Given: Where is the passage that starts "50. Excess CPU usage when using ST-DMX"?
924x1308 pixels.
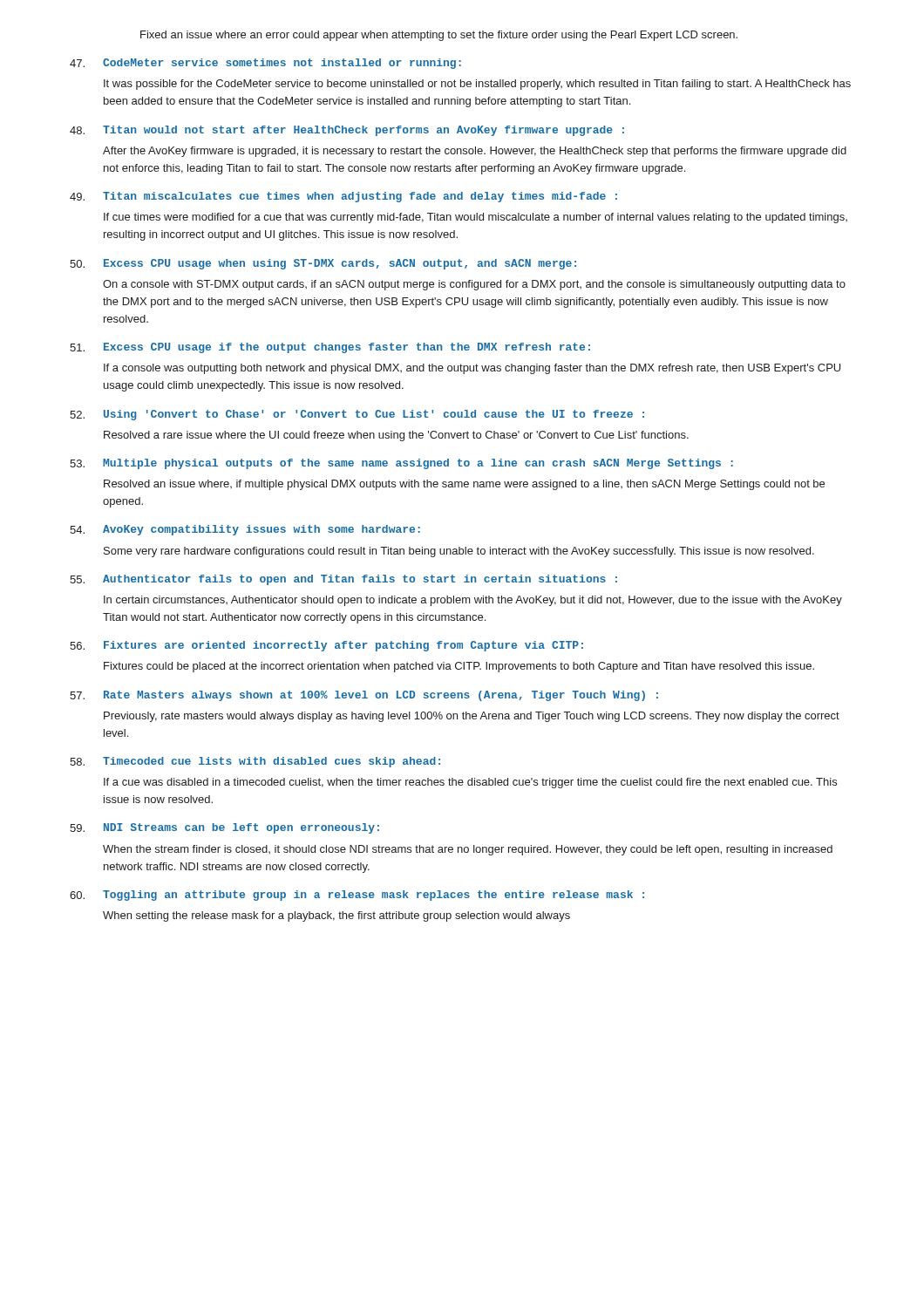Looking at the screenshot, I should 462,292.
